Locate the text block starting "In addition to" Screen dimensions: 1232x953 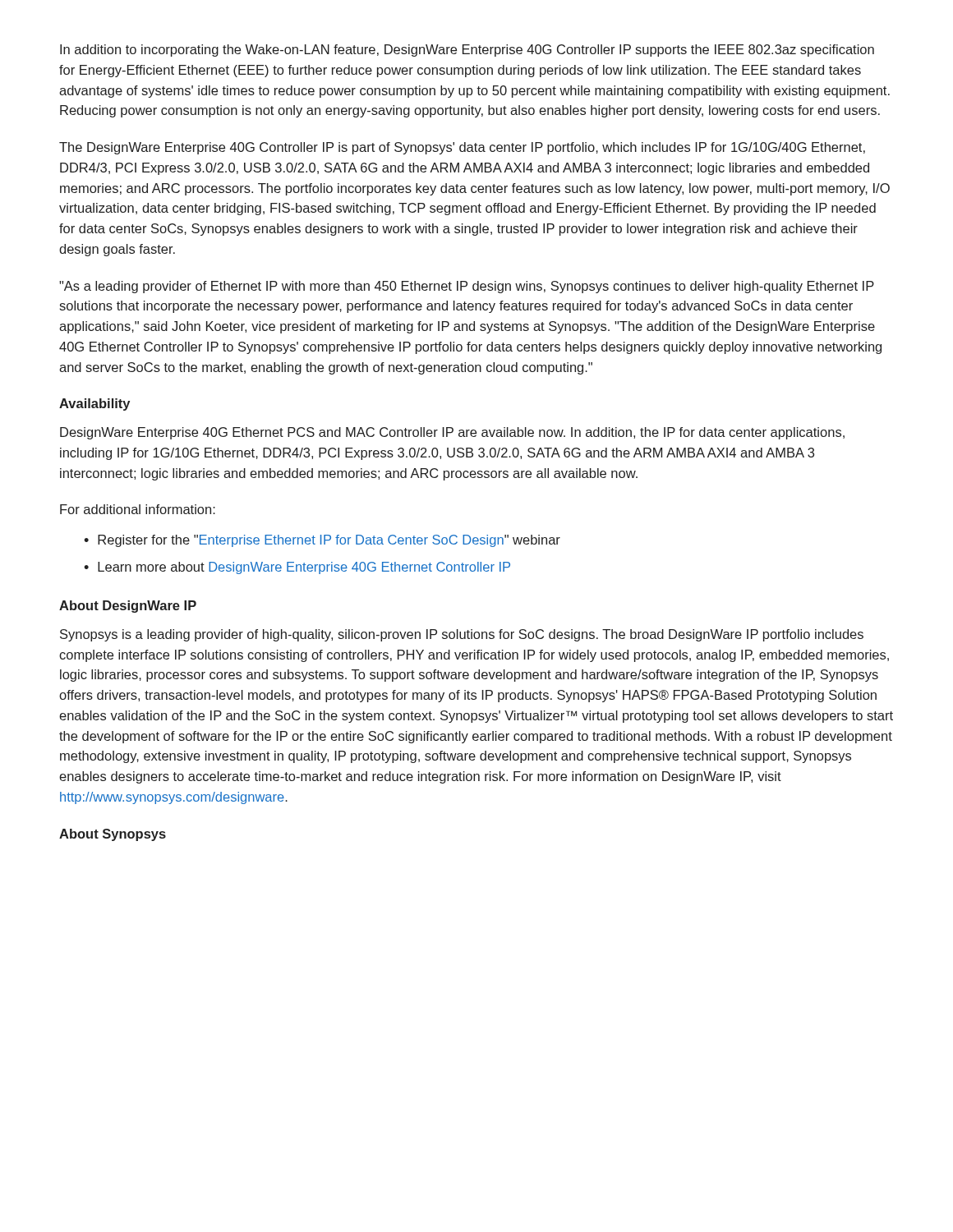475,80
